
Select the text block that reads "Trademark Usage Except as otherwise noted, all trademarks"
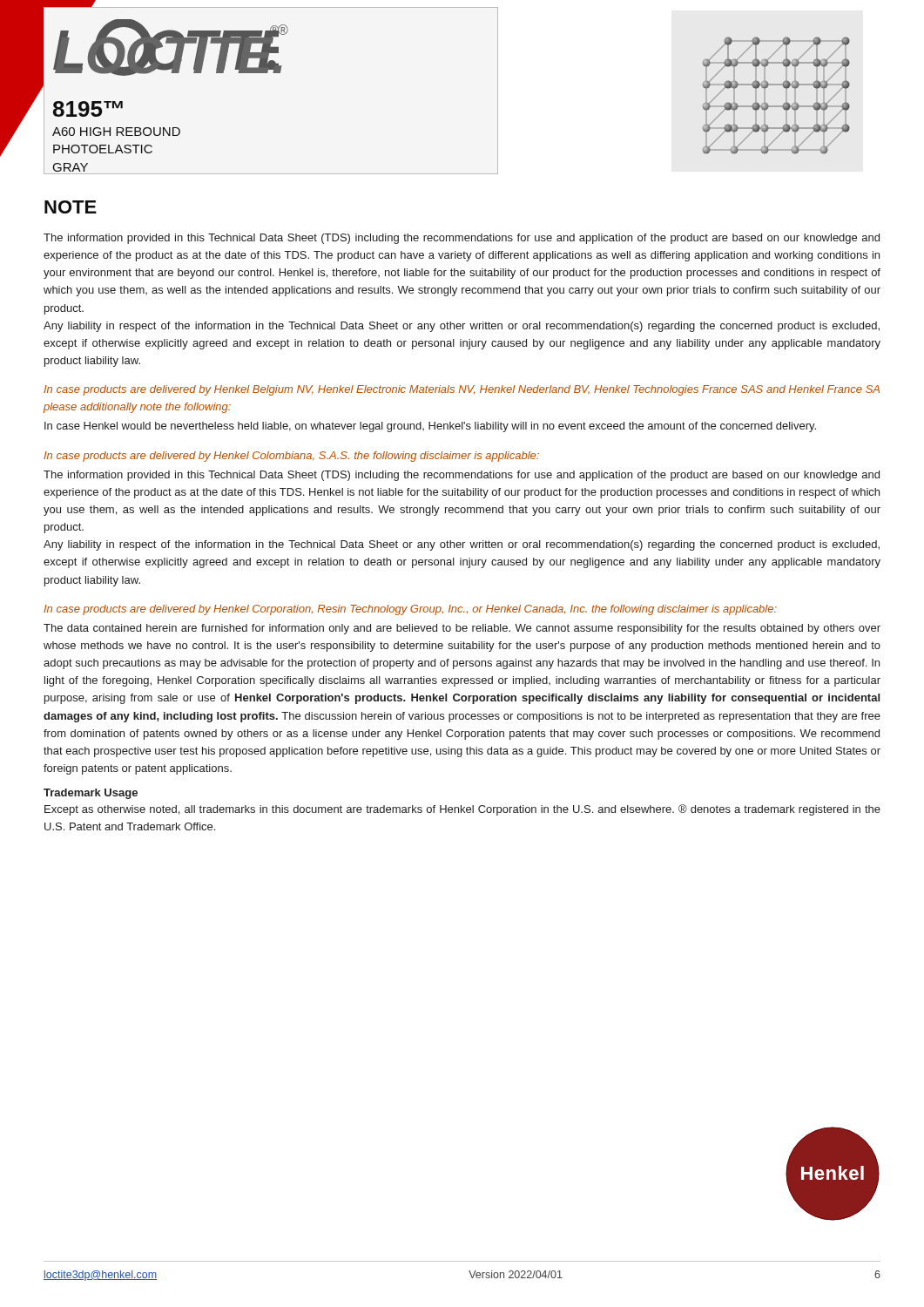point(462,811)
